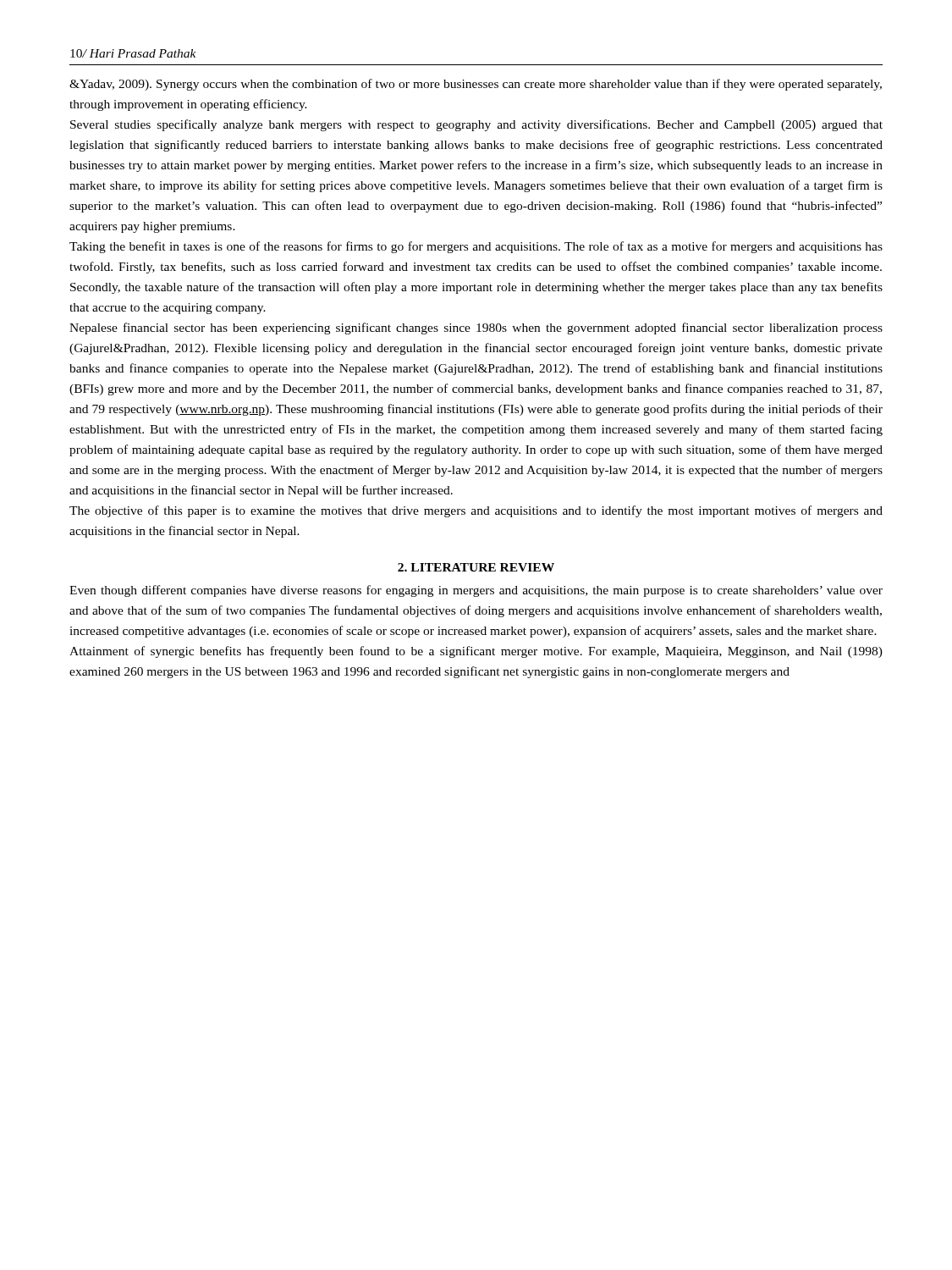The width and height of the screenshot is (952, 1270).
Task: Select the block starting "Nepalese financial sector"
Action: point(476,409)
